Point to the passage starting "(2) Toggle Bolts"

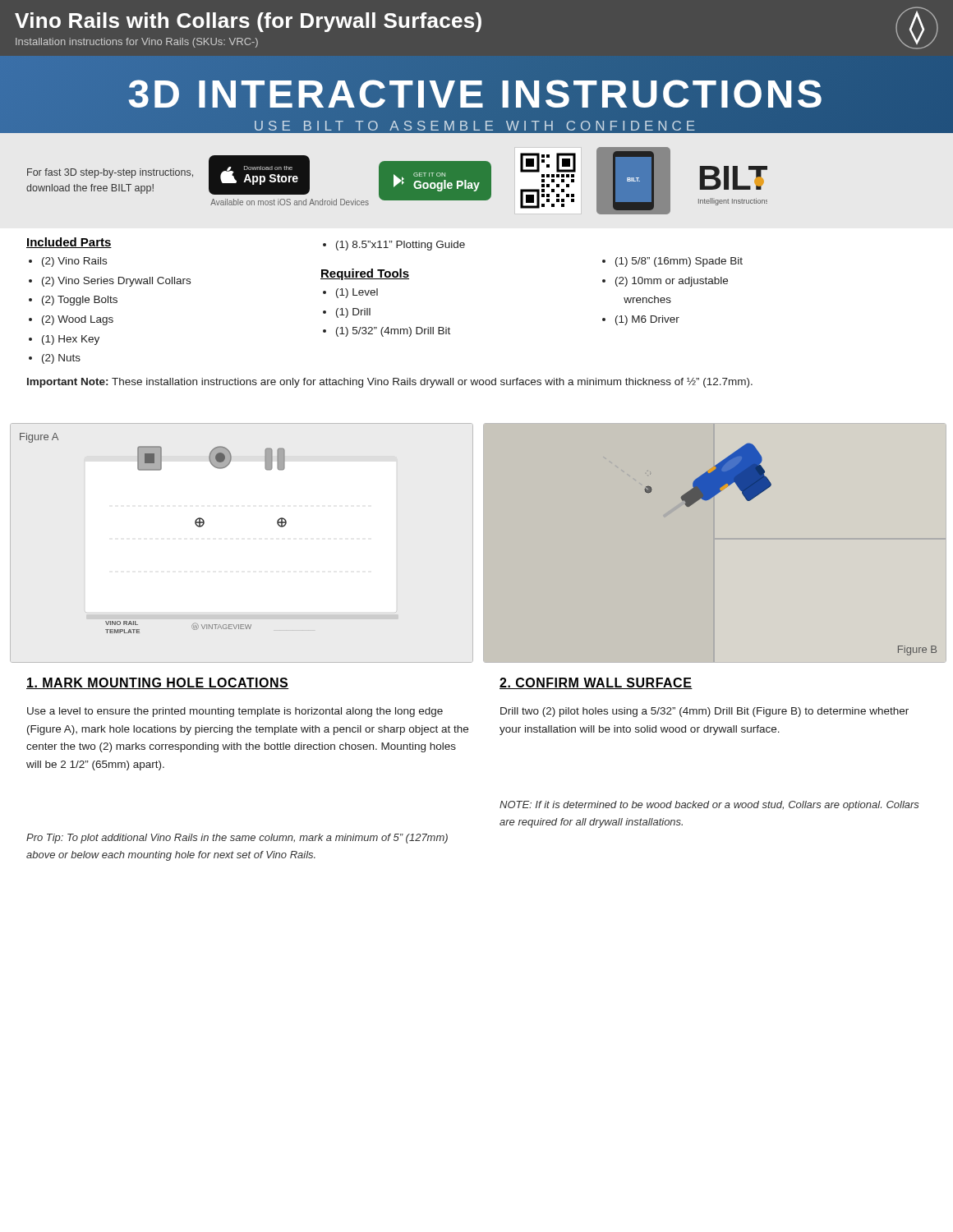click(x=80, y=300)
